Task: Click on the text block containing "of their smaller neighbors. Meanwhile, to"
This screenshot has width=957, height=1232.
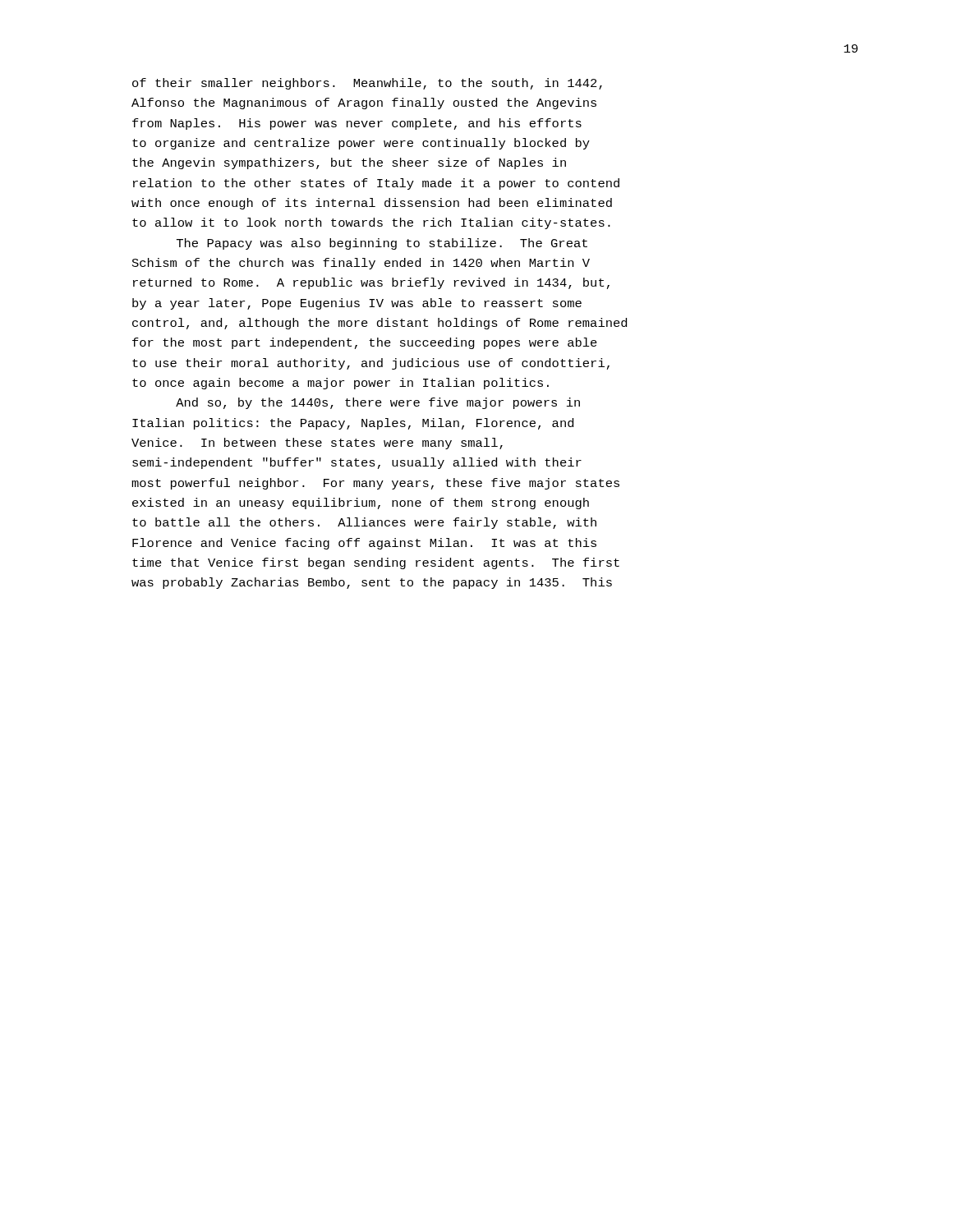Action: tap(495, 154)
